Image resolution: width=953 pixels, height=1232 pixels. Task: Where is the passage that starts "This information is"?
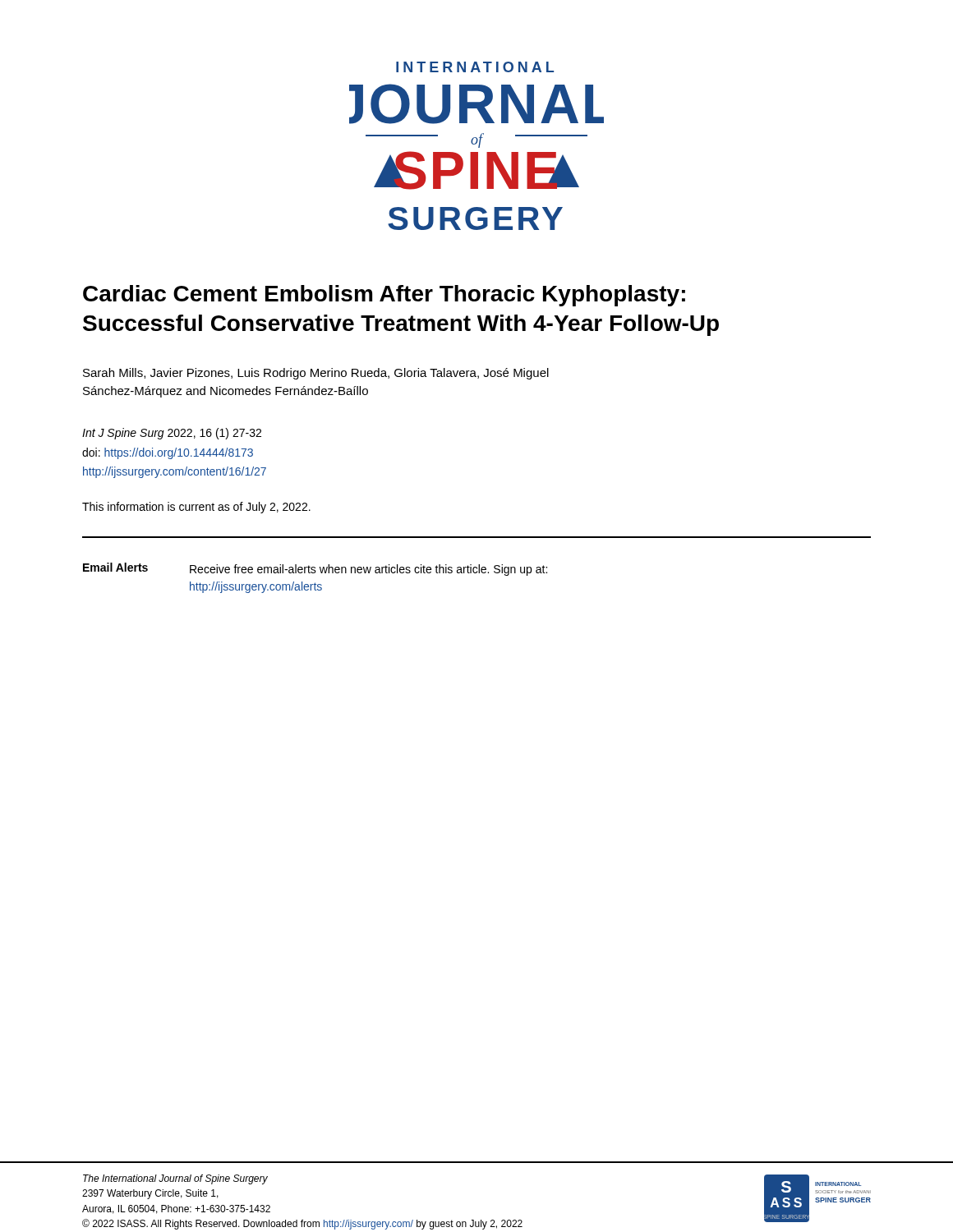click(196, 508)
